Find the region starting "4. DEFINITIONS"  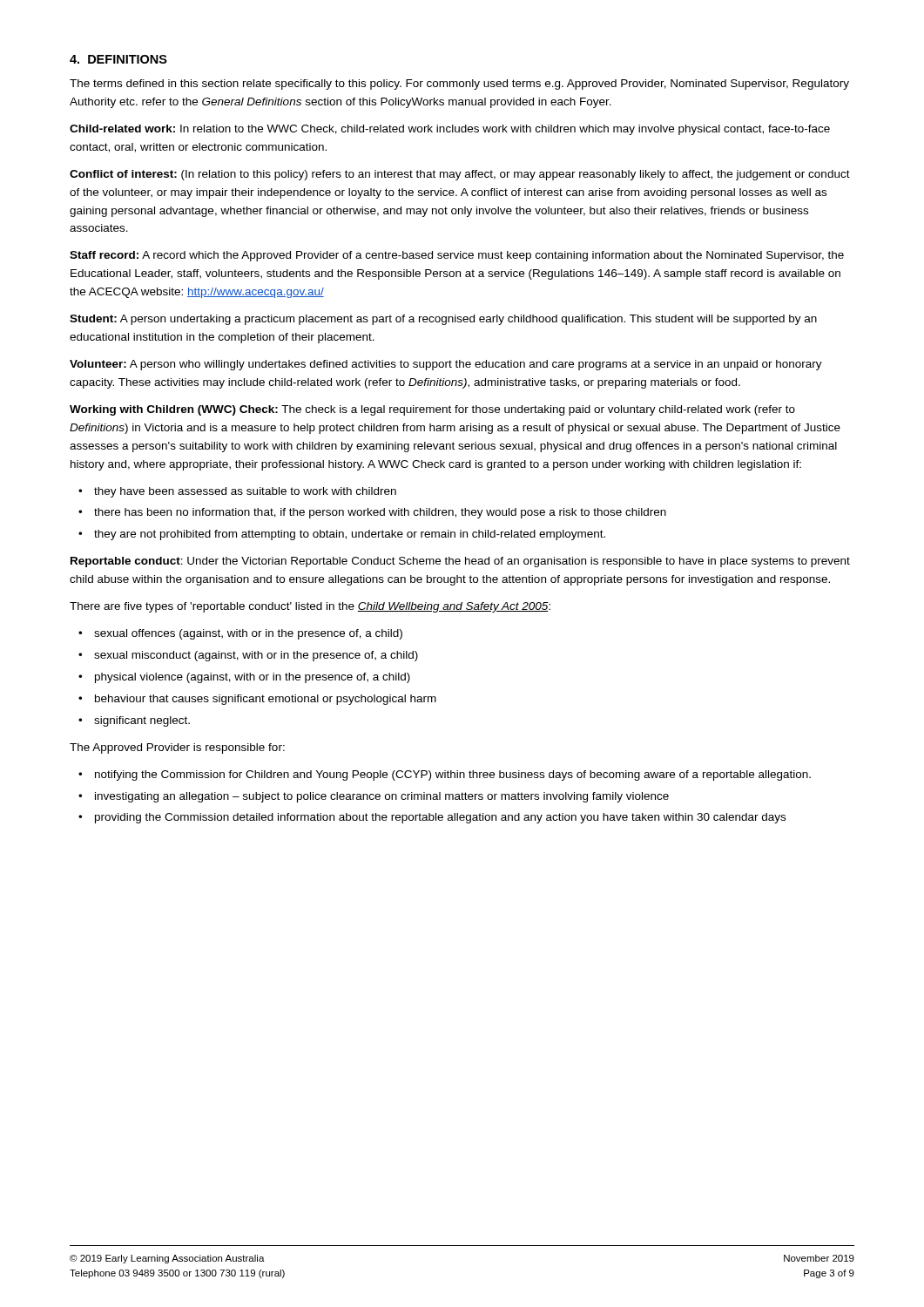(x=118, y=59)
